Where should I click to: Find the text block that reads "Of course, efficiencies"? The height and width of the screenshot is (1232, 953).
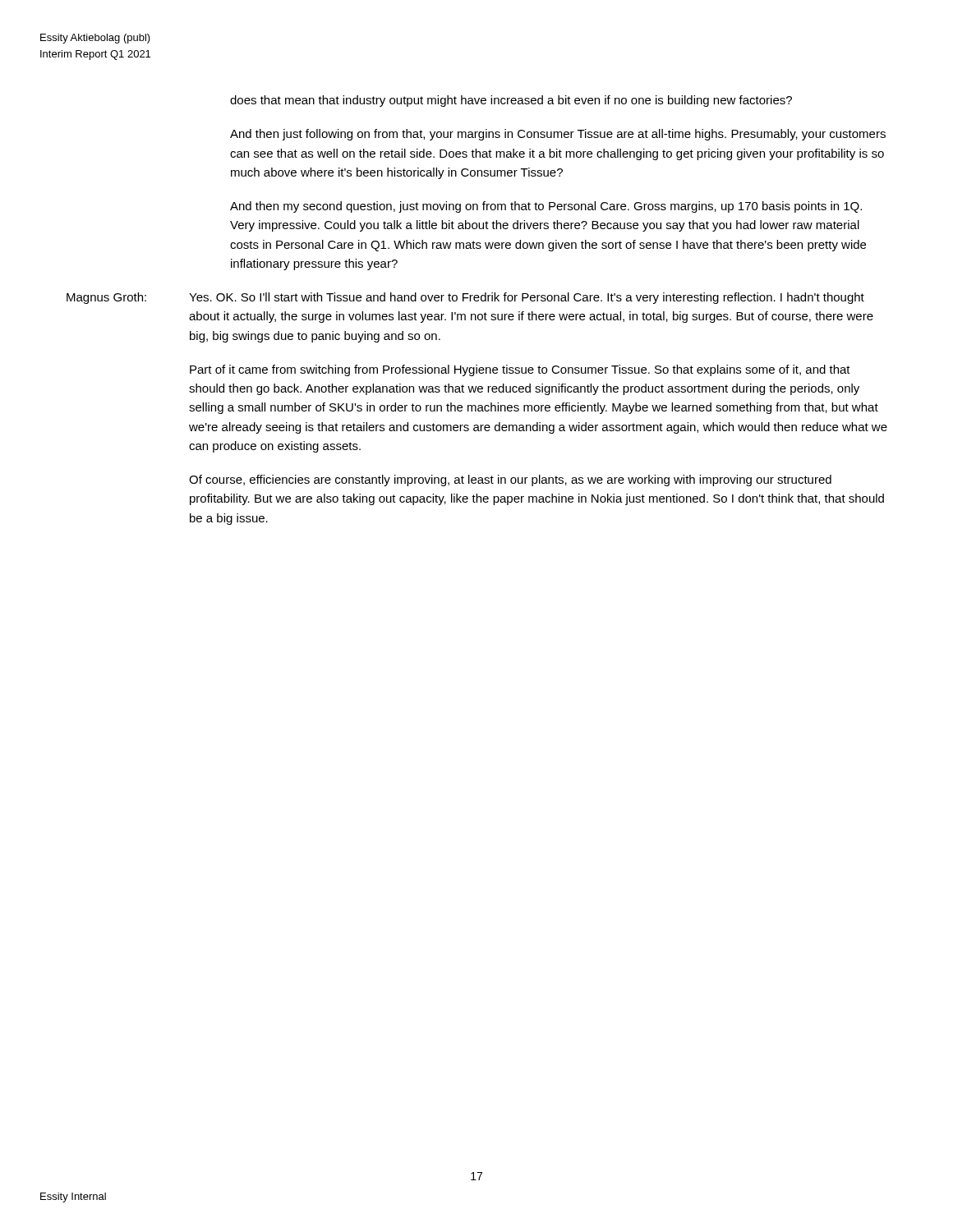coord(537,498)
